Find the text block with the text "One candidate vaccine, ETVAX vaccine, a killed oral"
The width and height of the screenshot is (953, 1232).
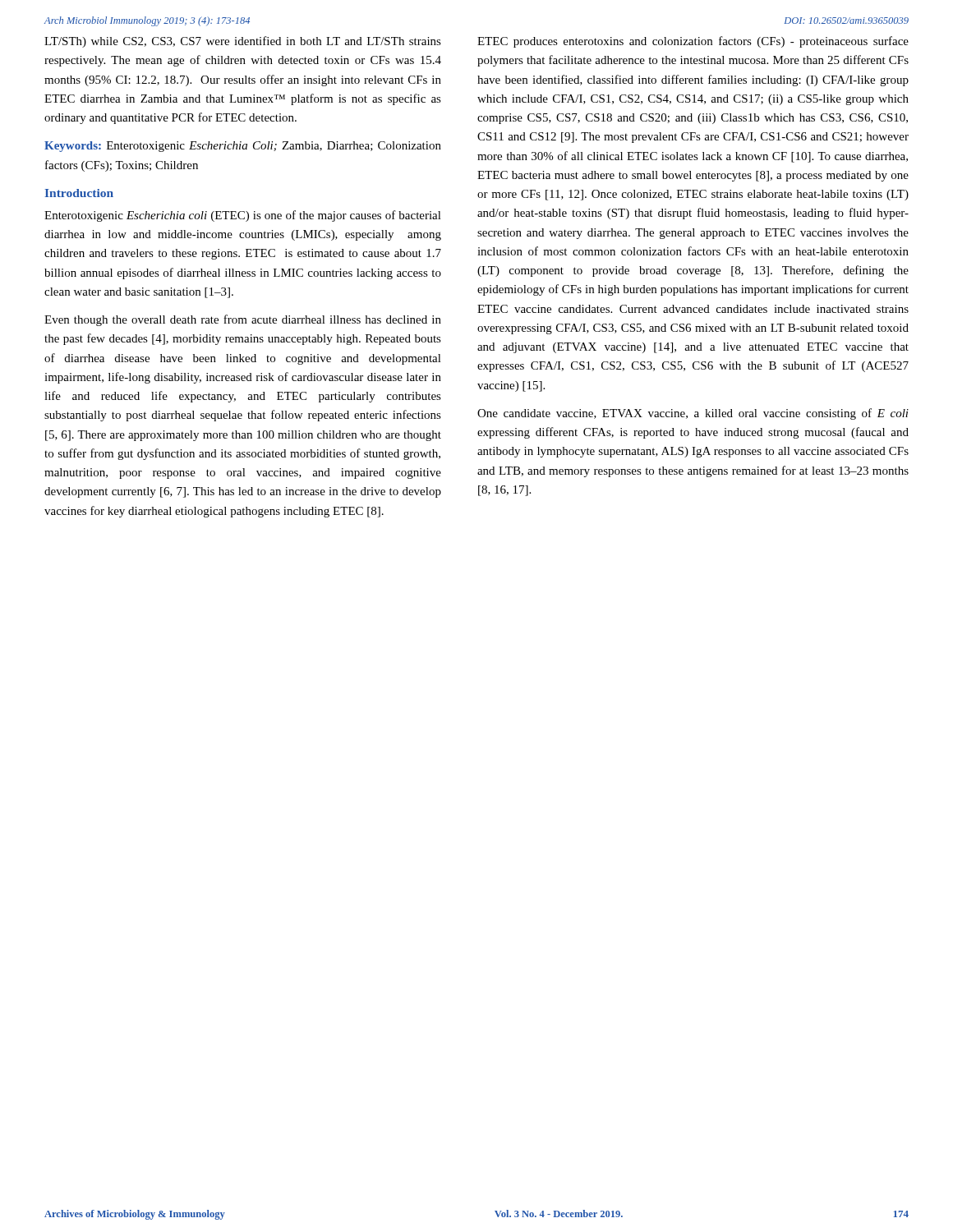coord(693,452)
